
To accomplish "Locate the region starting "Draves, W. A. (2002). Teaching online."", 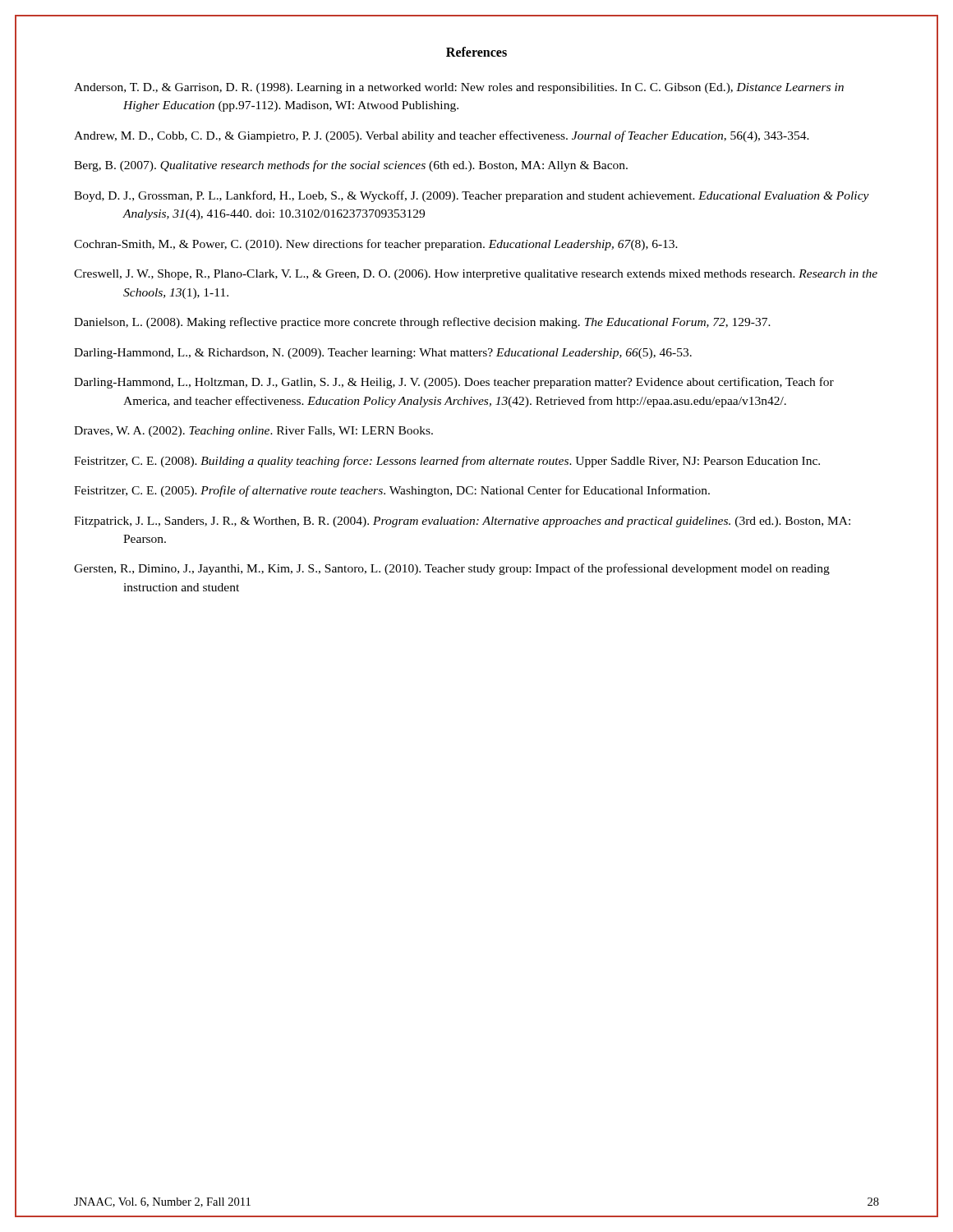I will click(254, 430).
